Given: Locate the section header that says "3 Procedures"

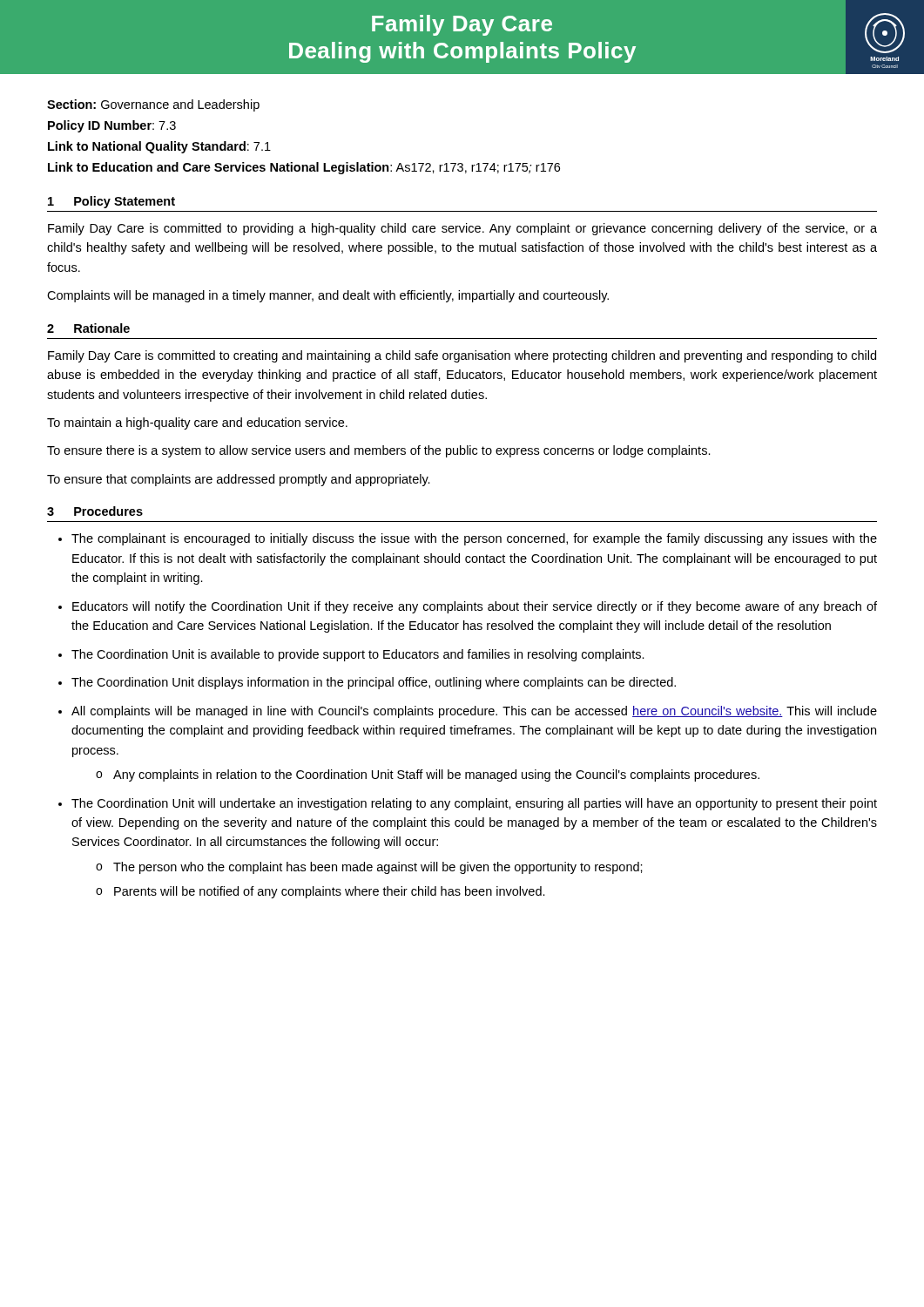Looking at the screenshot, I should pyautogui.click(x=95, y=512).
